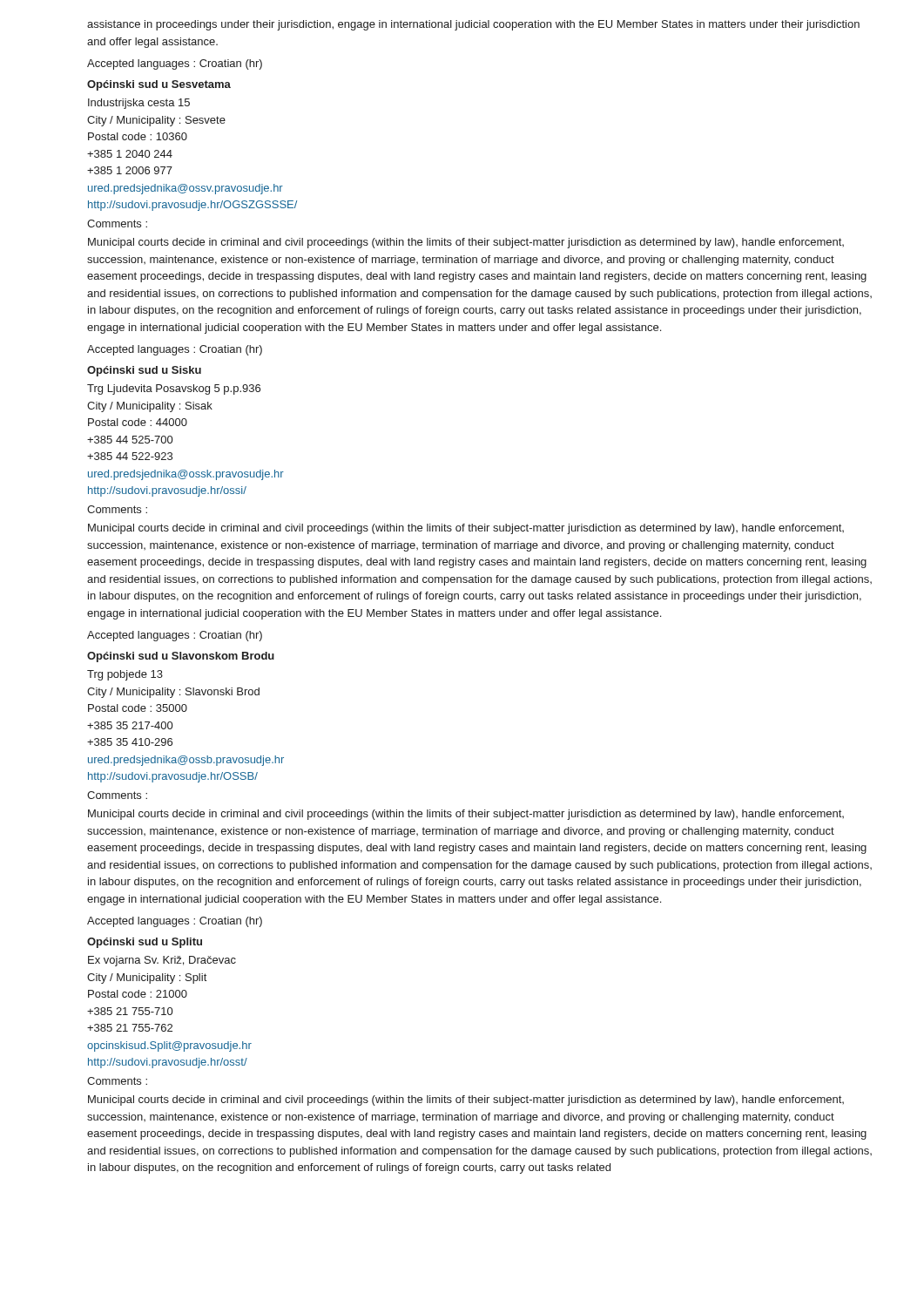
Task: Locate the passage starting "+385 21 755-762"
Action: coord(130,1028)
